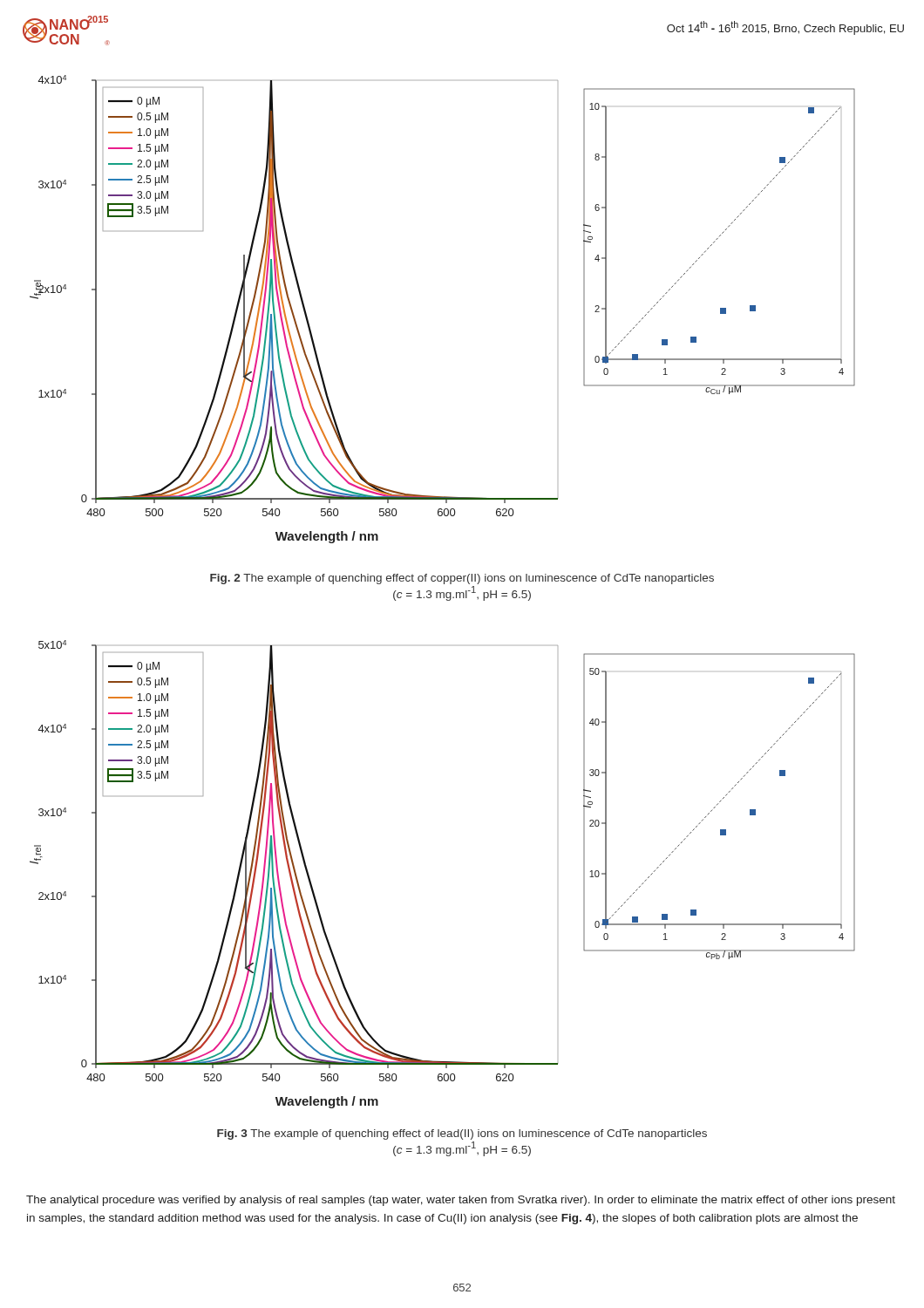Find the text block that reads "The analytical procedure was verified by"
924x1308 pixels.
[461, 1209]
